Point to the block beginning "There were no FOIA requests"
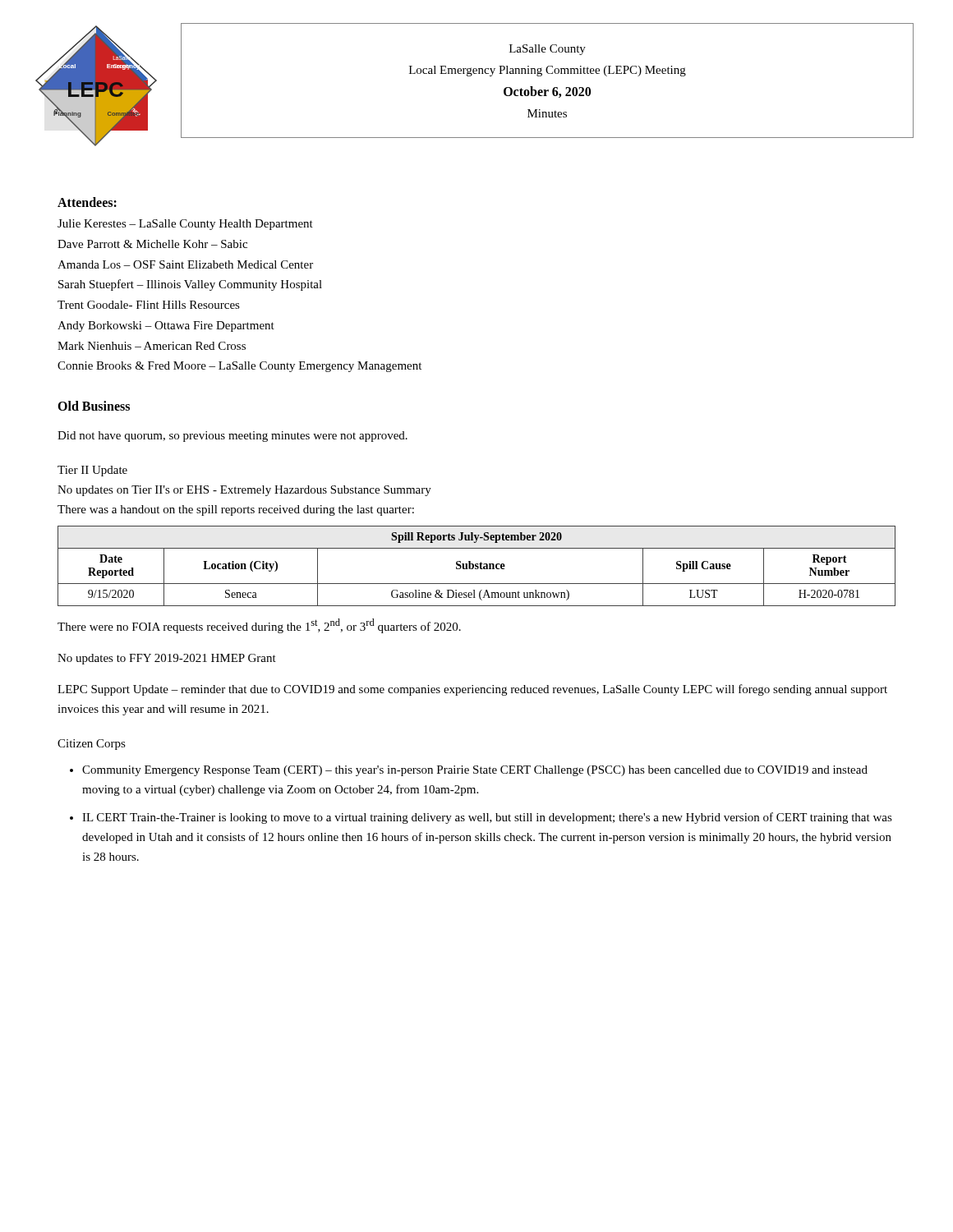This screenshot has height=1232, width=953. point(259,625)
